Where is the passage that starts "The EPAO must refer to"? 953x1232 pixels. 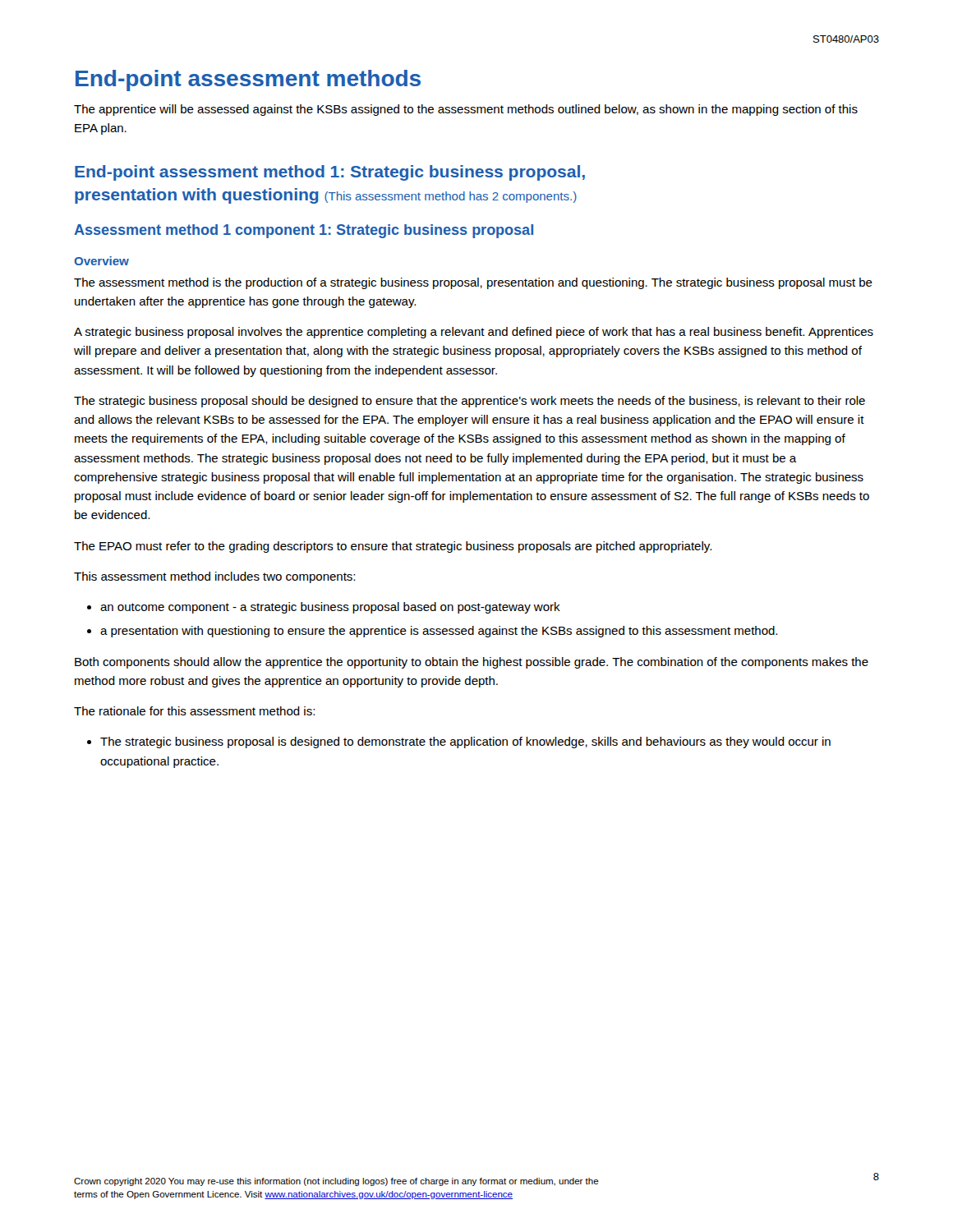coord(393,546)
